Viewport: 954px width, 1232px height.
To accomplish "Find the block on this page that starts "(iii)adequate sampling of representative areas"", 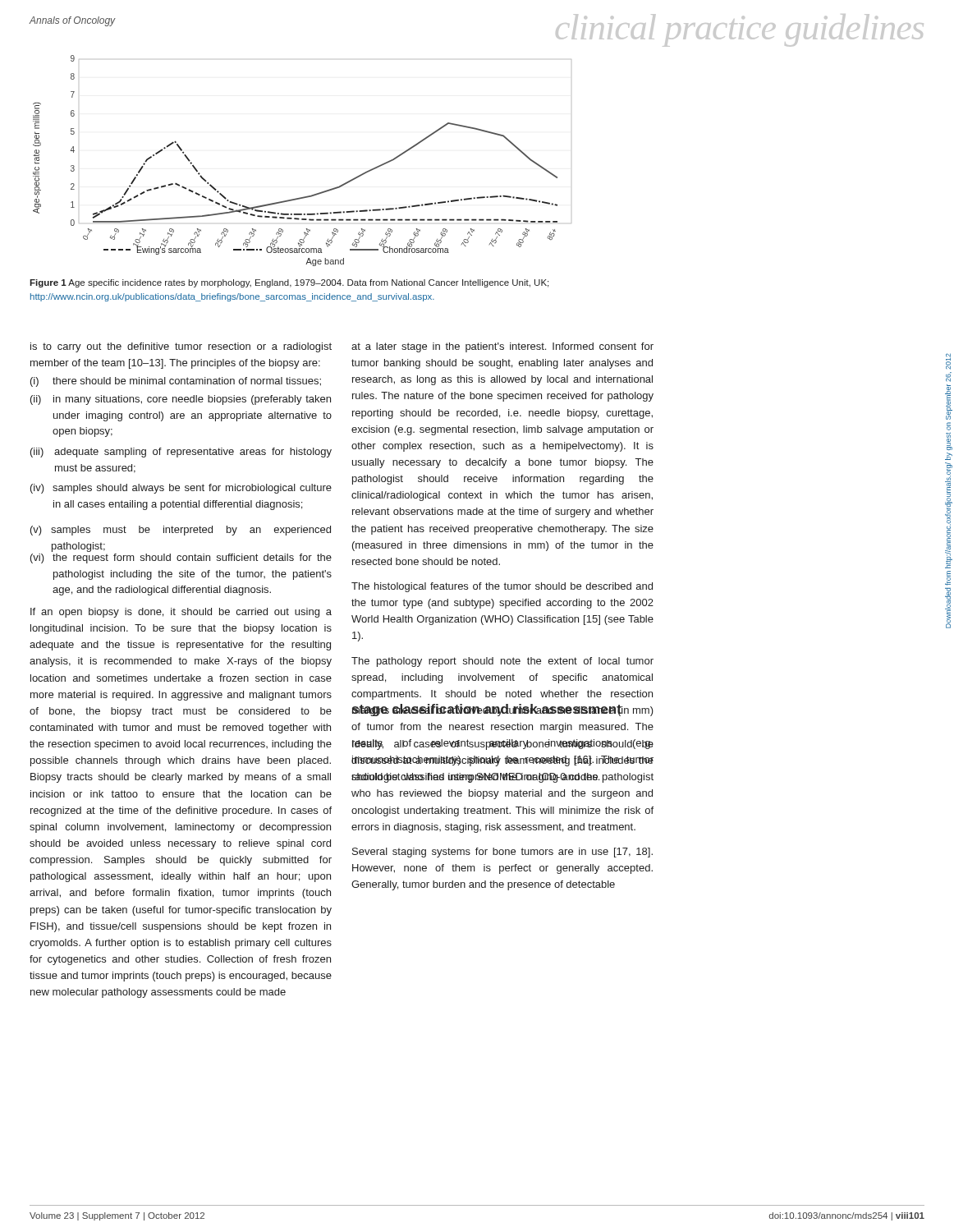I will [181, 460].
